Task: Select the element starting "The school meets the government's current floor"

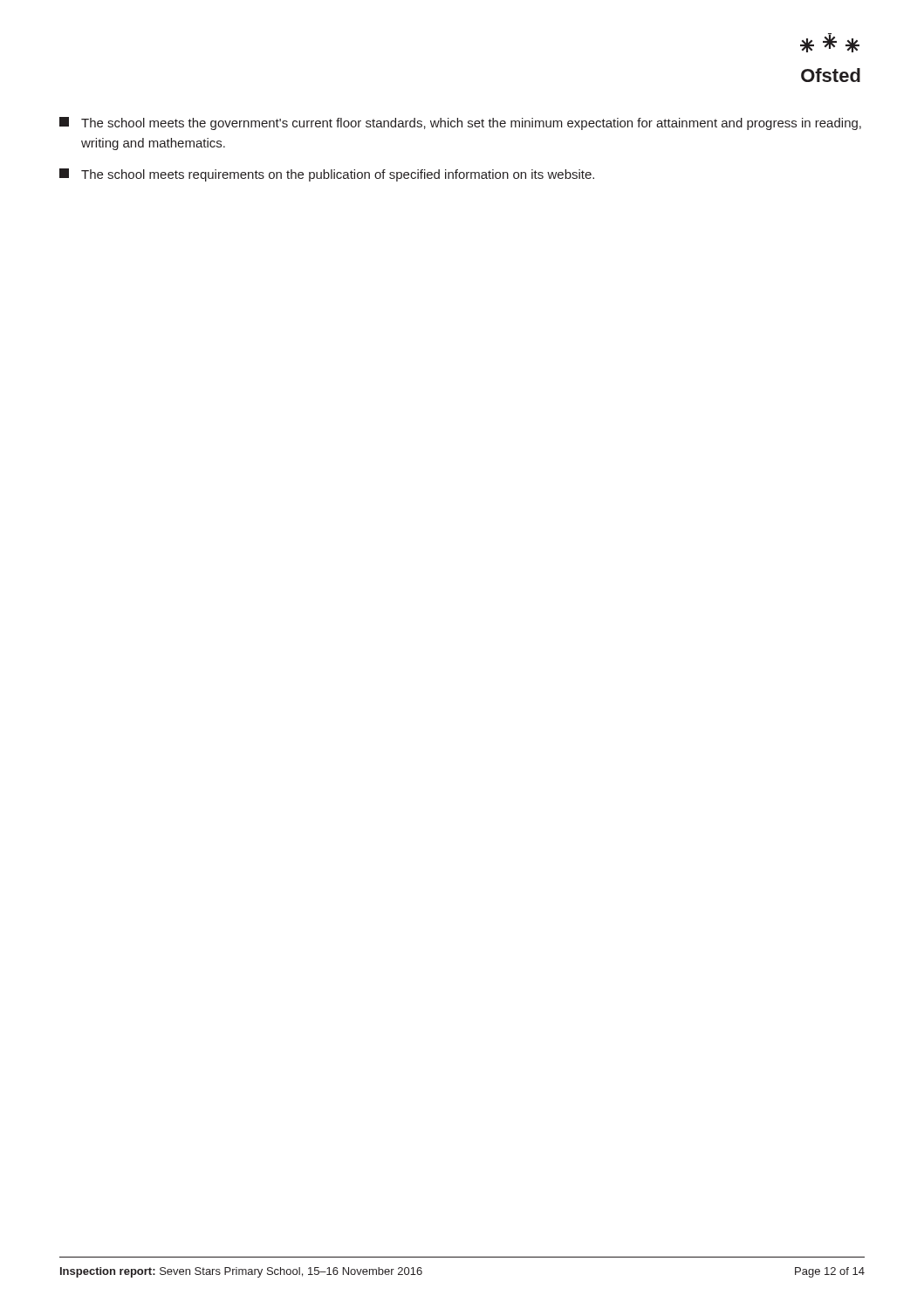Action: (x=462, y=133)
